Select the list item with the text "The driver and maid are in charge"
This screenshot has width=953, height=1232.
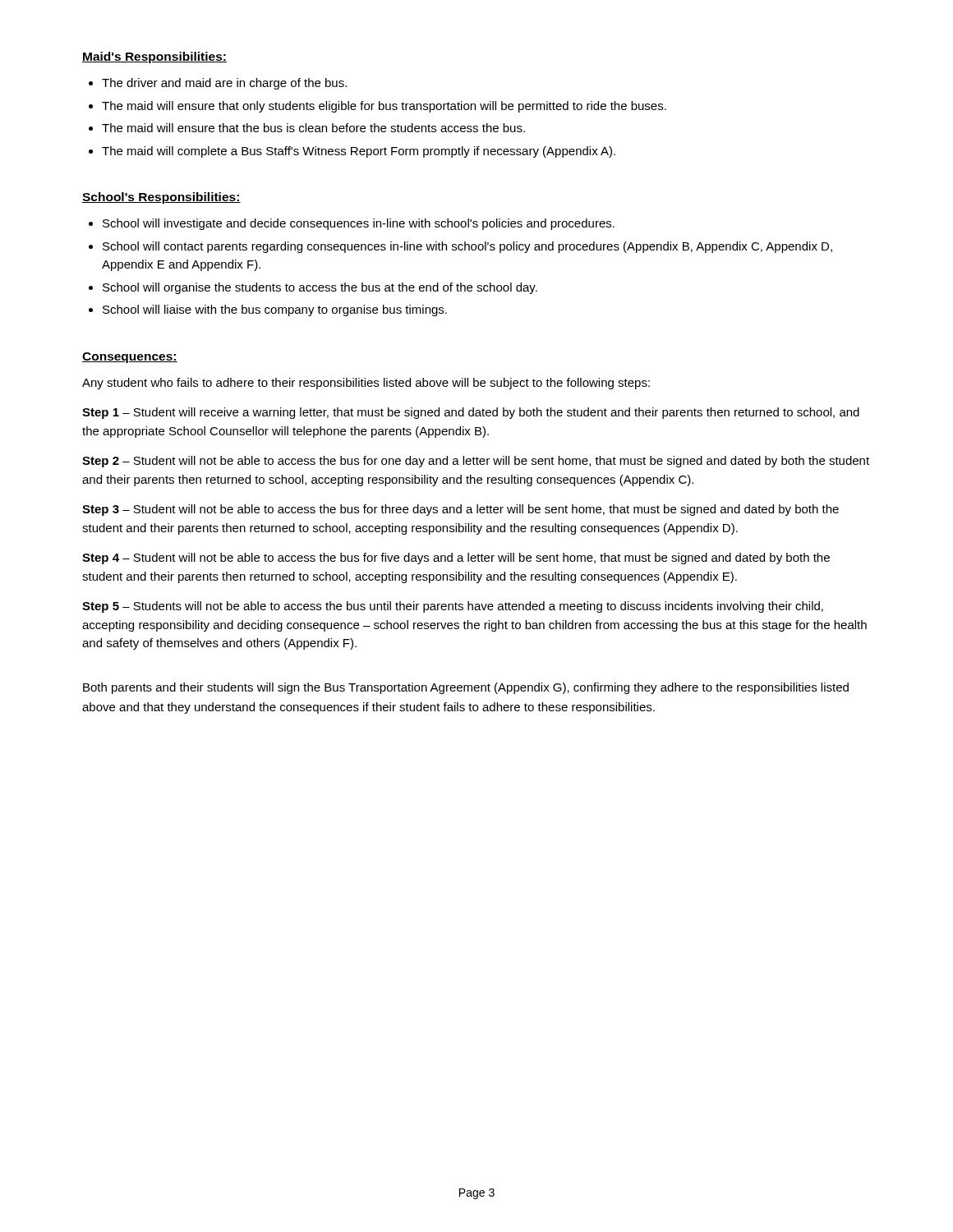point(225,83)
